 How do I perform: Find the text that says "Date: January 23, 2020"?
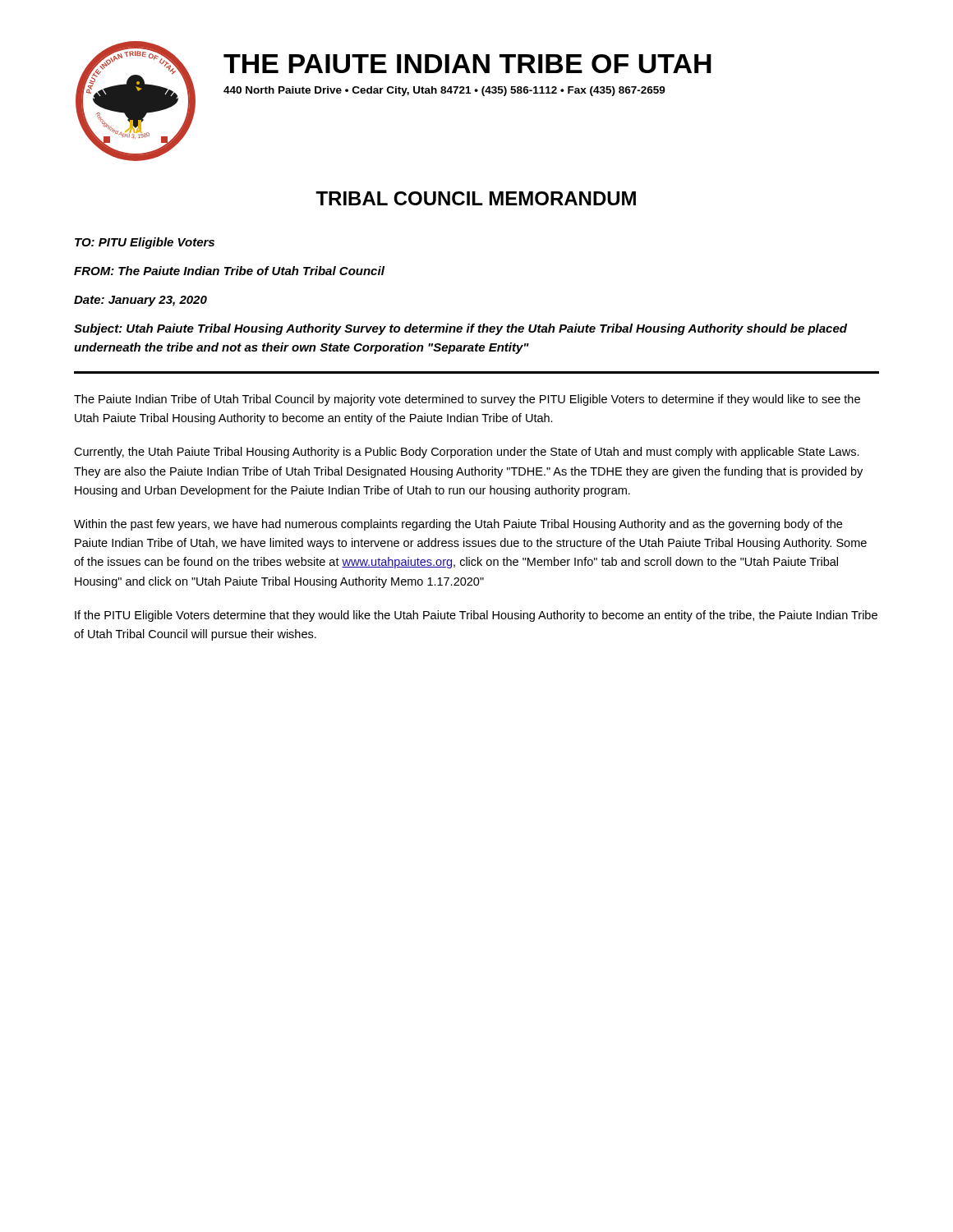click(140, 299)
